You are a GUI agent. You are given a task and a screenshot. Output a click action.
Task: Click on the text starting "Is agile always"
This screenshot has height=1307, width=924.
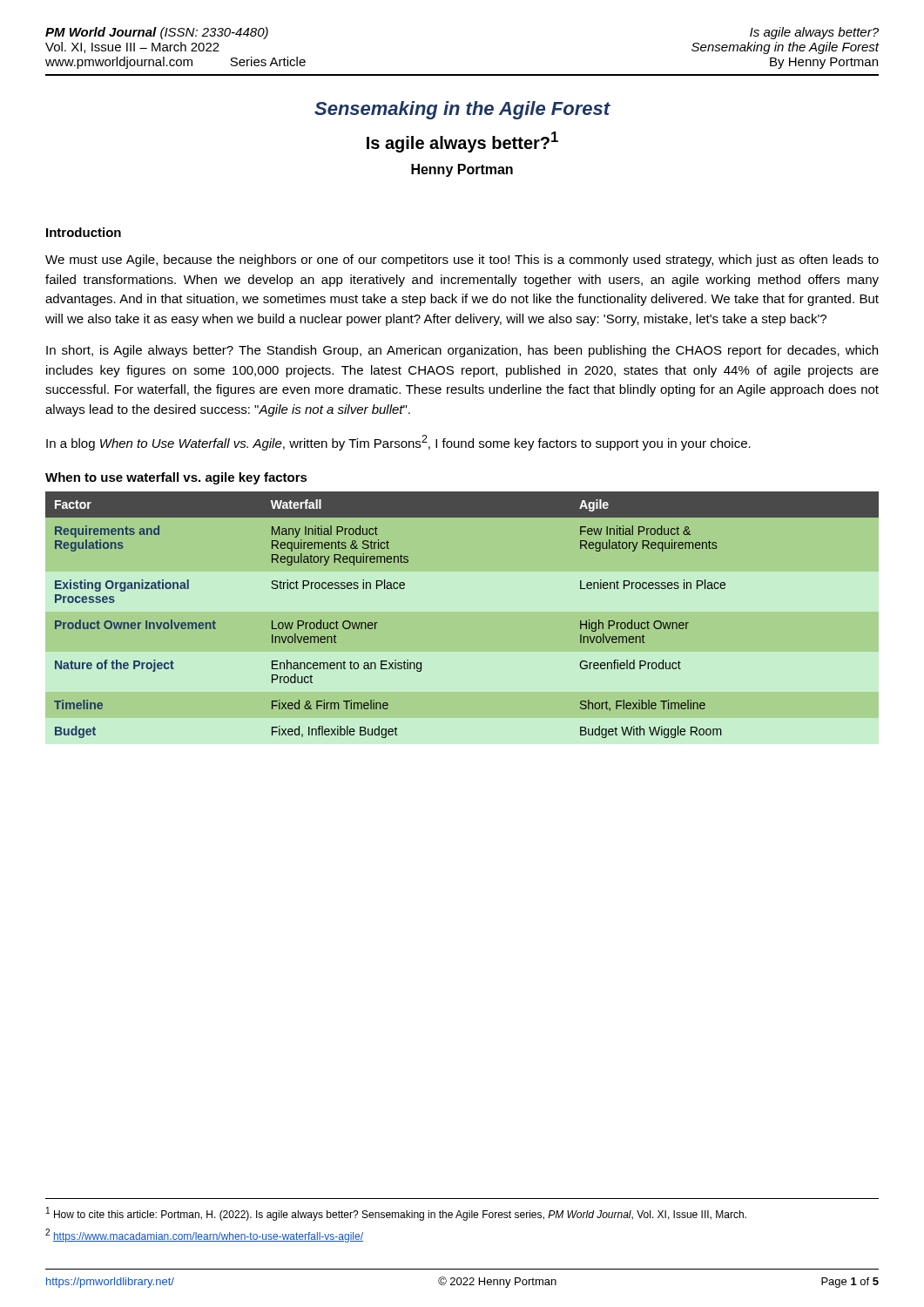click(462, 141)
